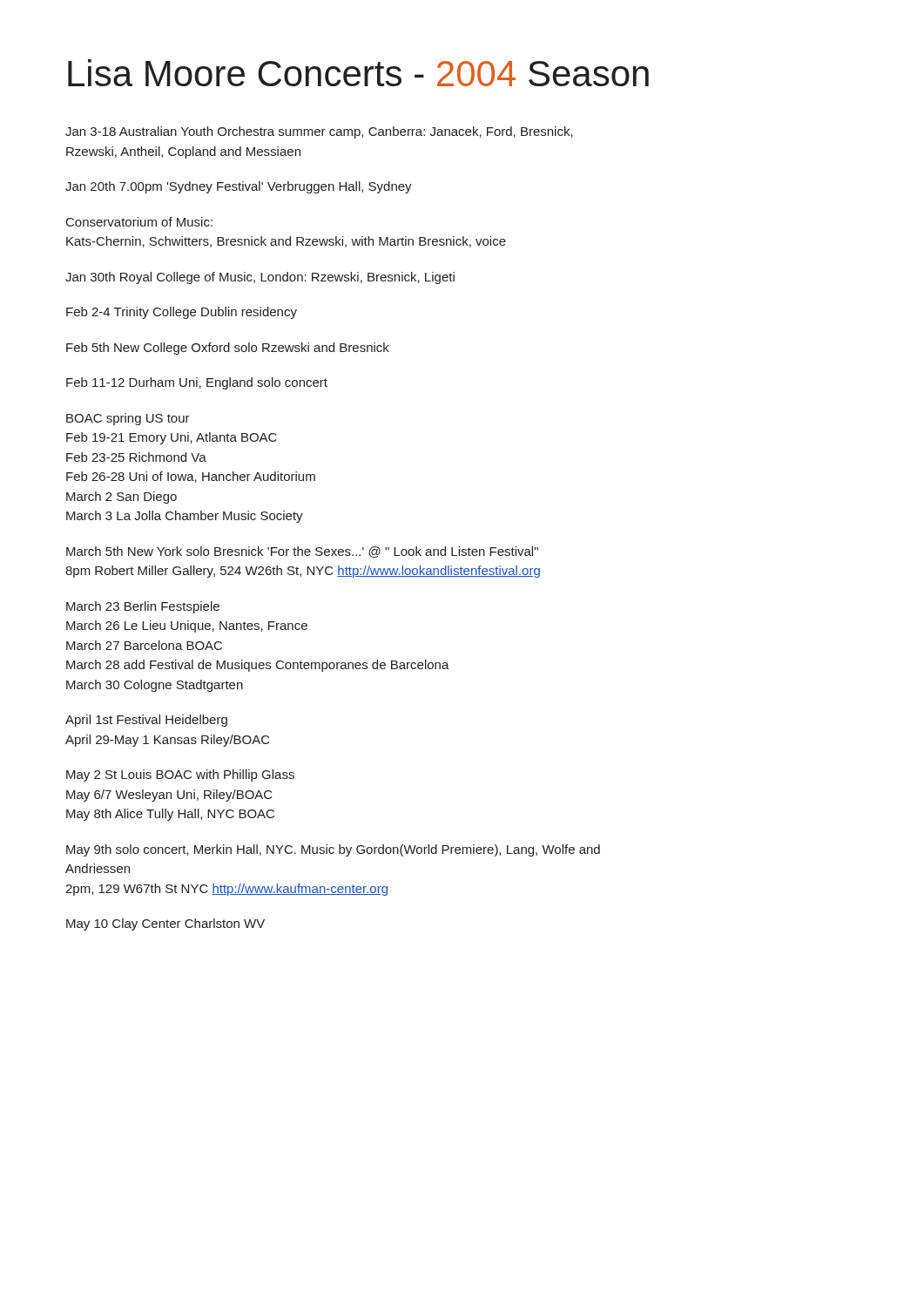This screenshot has width=924, height=1307.
Task: Select the text starting "May 10 Clay Center Charlston WV"
Action: coord(165,924)
